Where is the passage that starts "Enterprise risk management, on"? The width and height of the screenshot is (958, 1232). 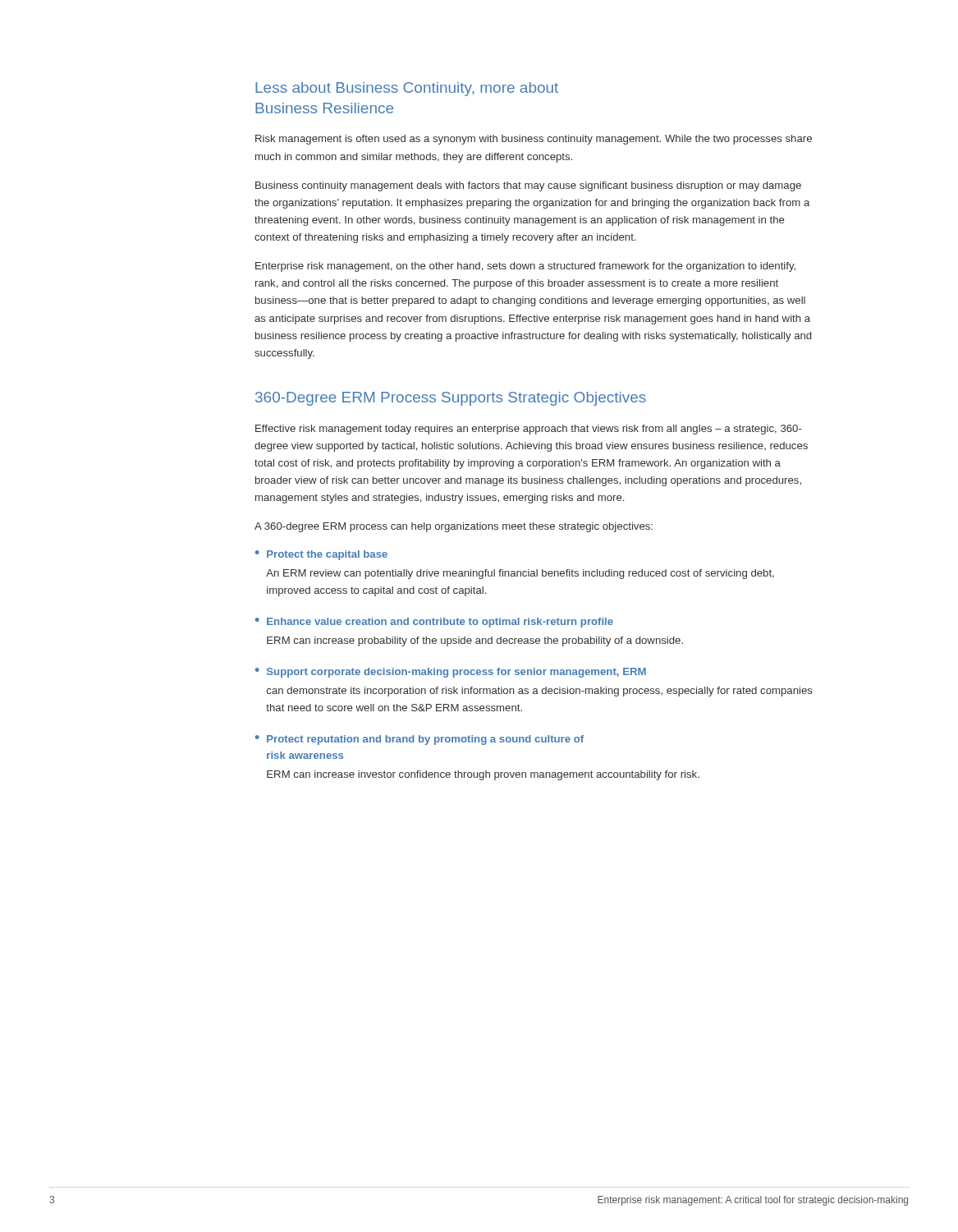pos(534,309)
